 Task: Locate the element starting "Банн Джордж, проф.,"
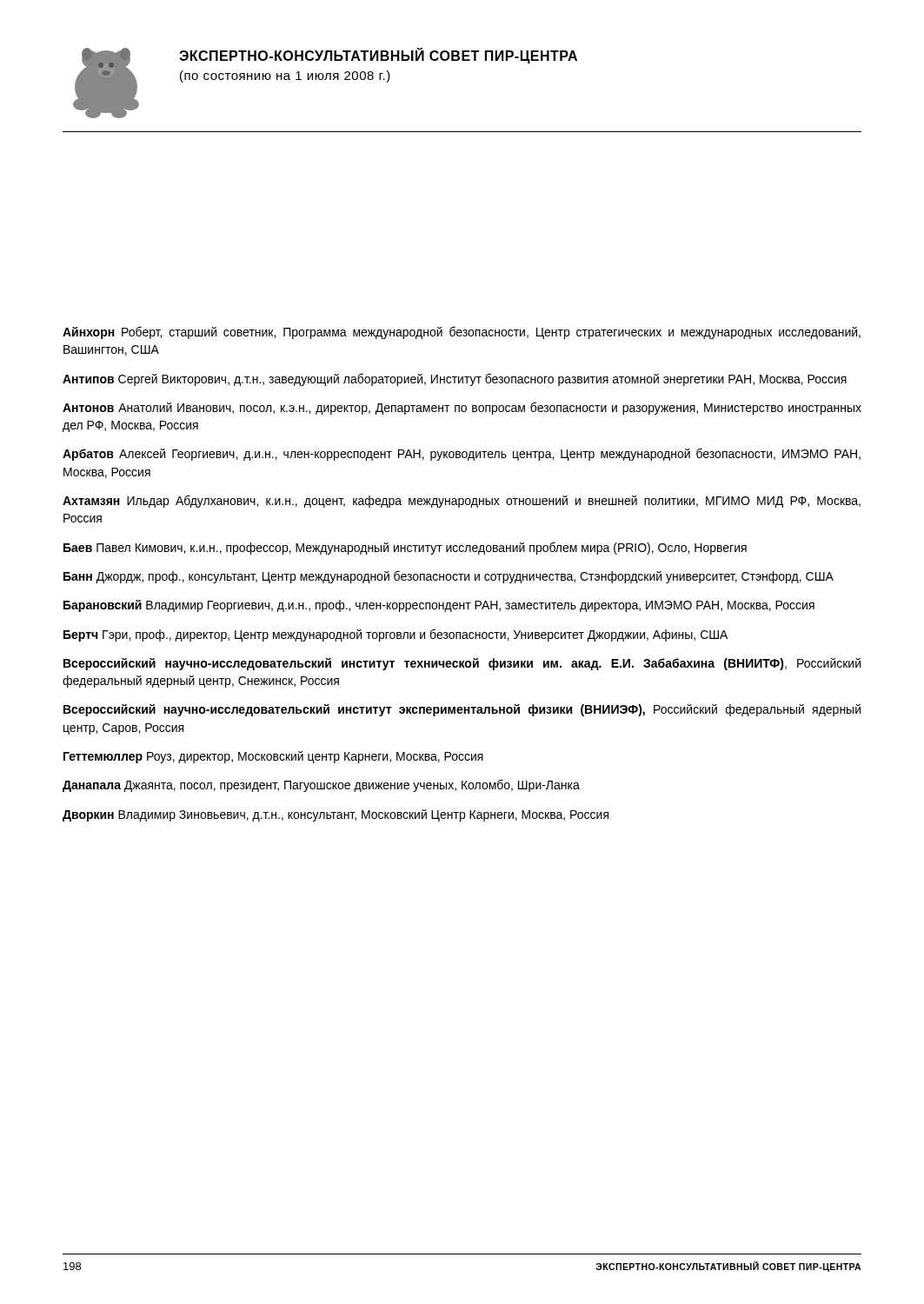click(x=448, y=576)
